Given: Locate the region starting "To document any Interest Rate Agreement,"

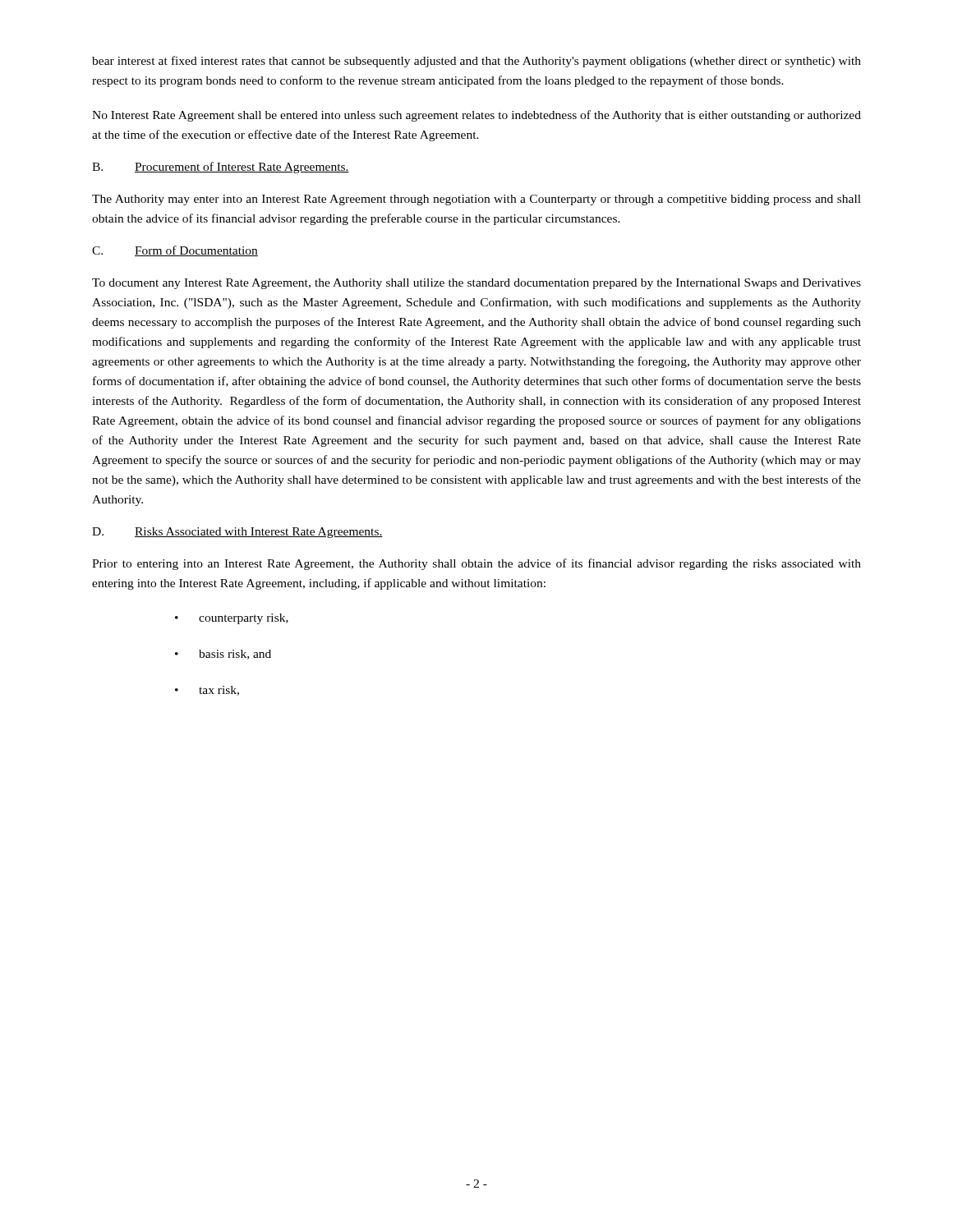Looking at the screenshot, I should point(476,391).
